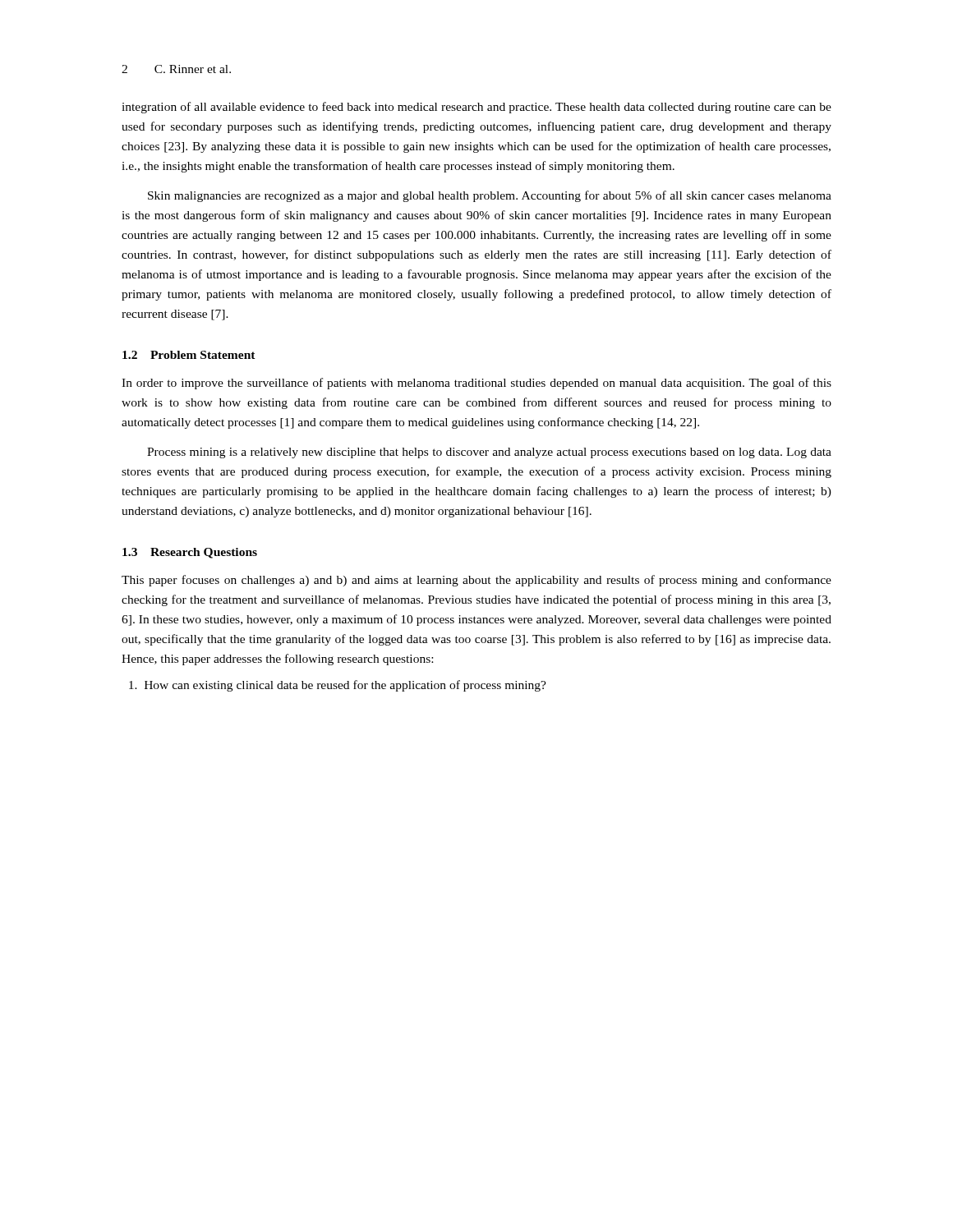Select the region starting "In order to"
The width and height of the screenshot is (953, 1232).
pyautogui.click(x=476, y=402)
